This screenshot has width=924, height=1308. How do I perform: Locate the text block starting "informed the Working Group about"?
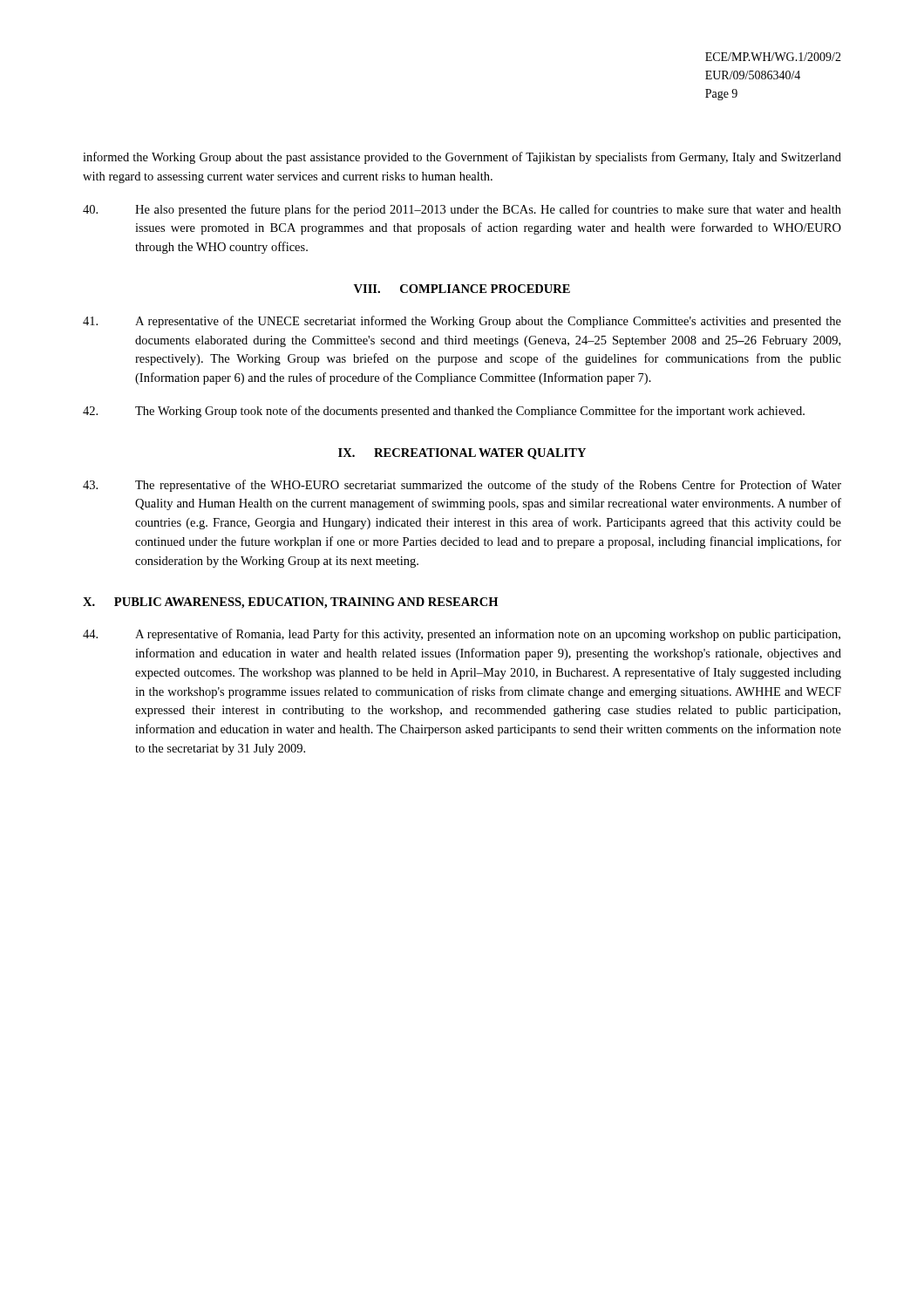[462, 166]
